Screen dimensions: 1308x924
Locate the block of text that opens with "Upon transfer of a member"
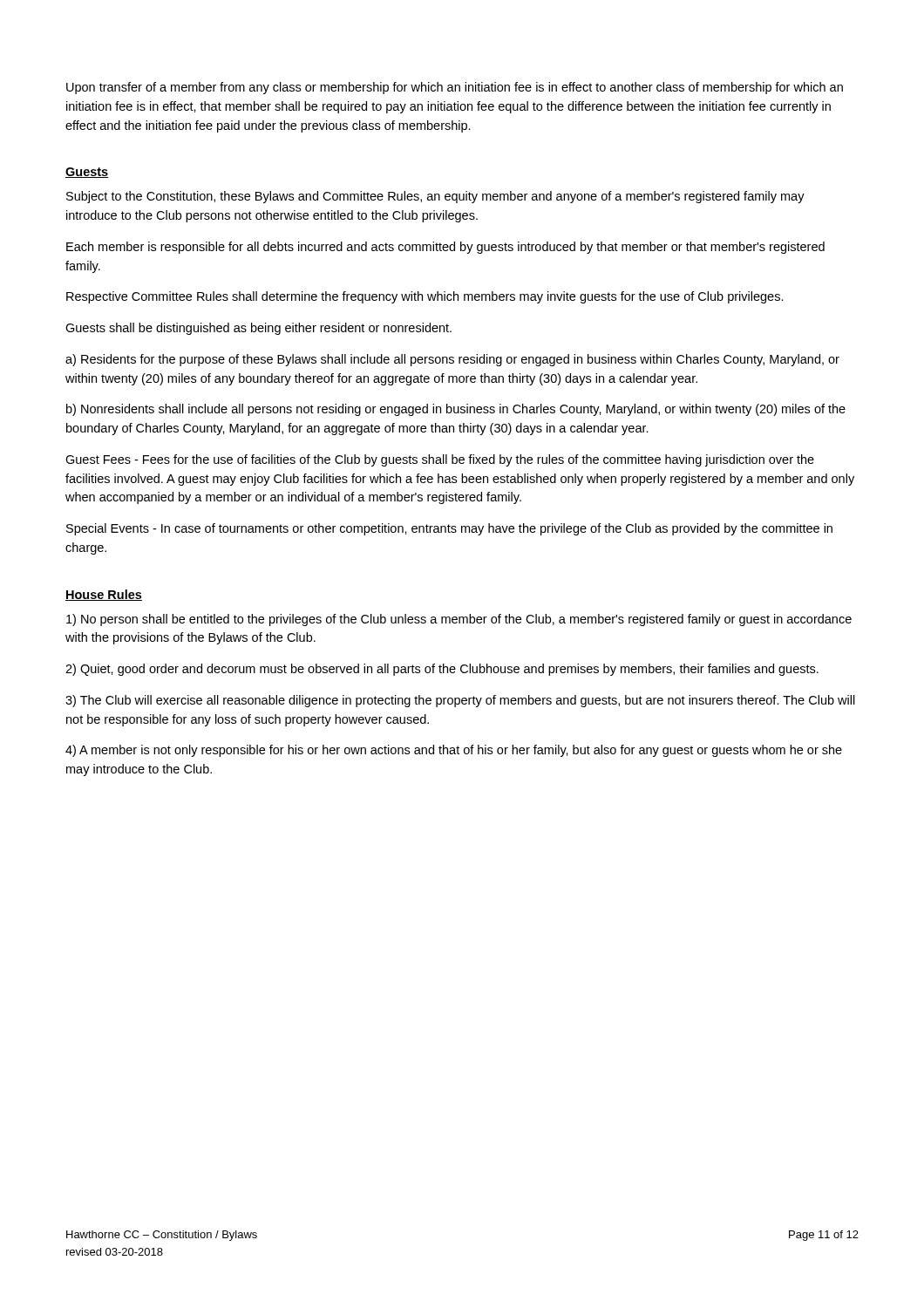[454, 106]
